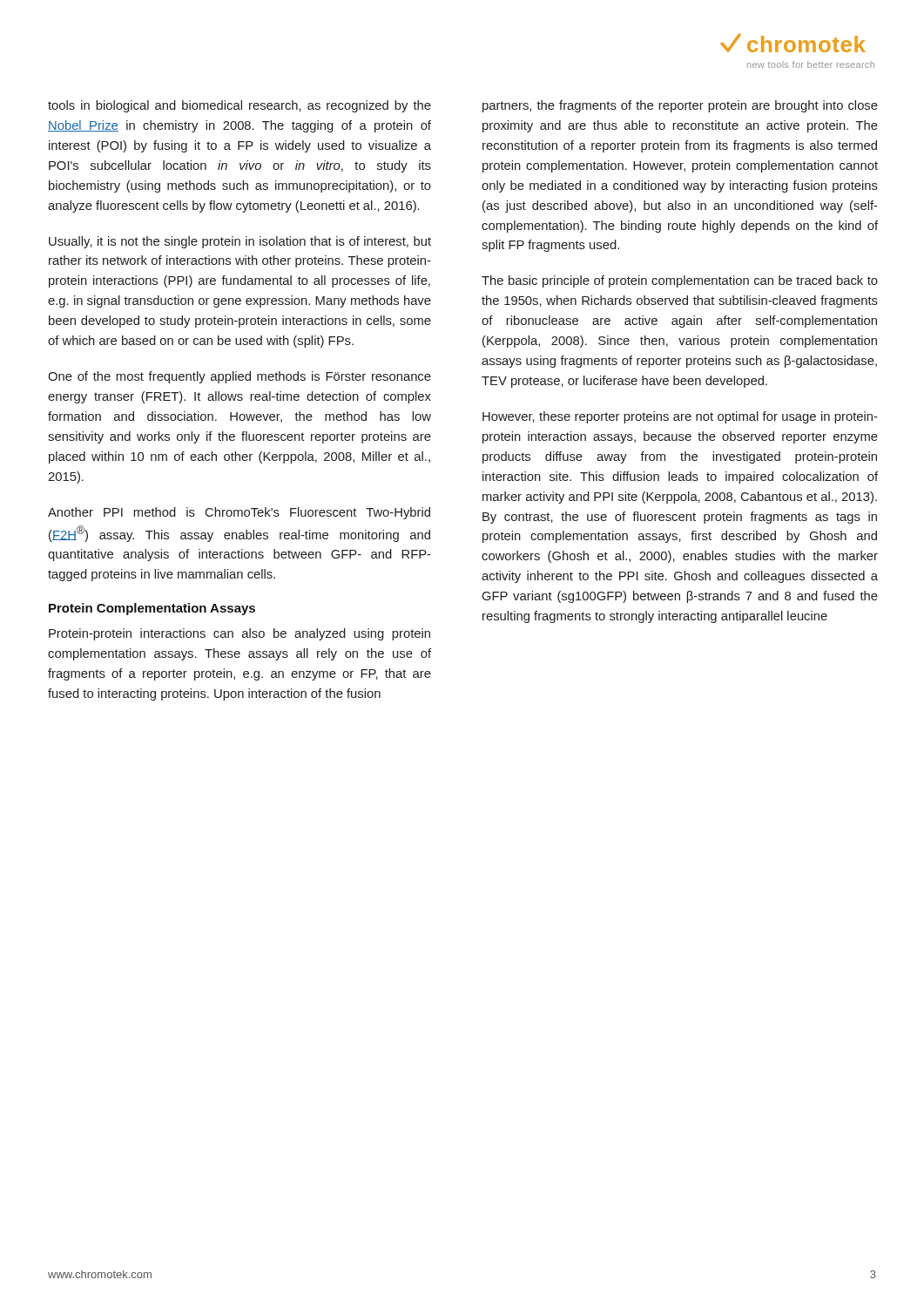Viewport: 924px width, 1307px height.
Task: Locate the element starting "tools in biological and biomedical research, as recognized"
Action: pos(239,155)
